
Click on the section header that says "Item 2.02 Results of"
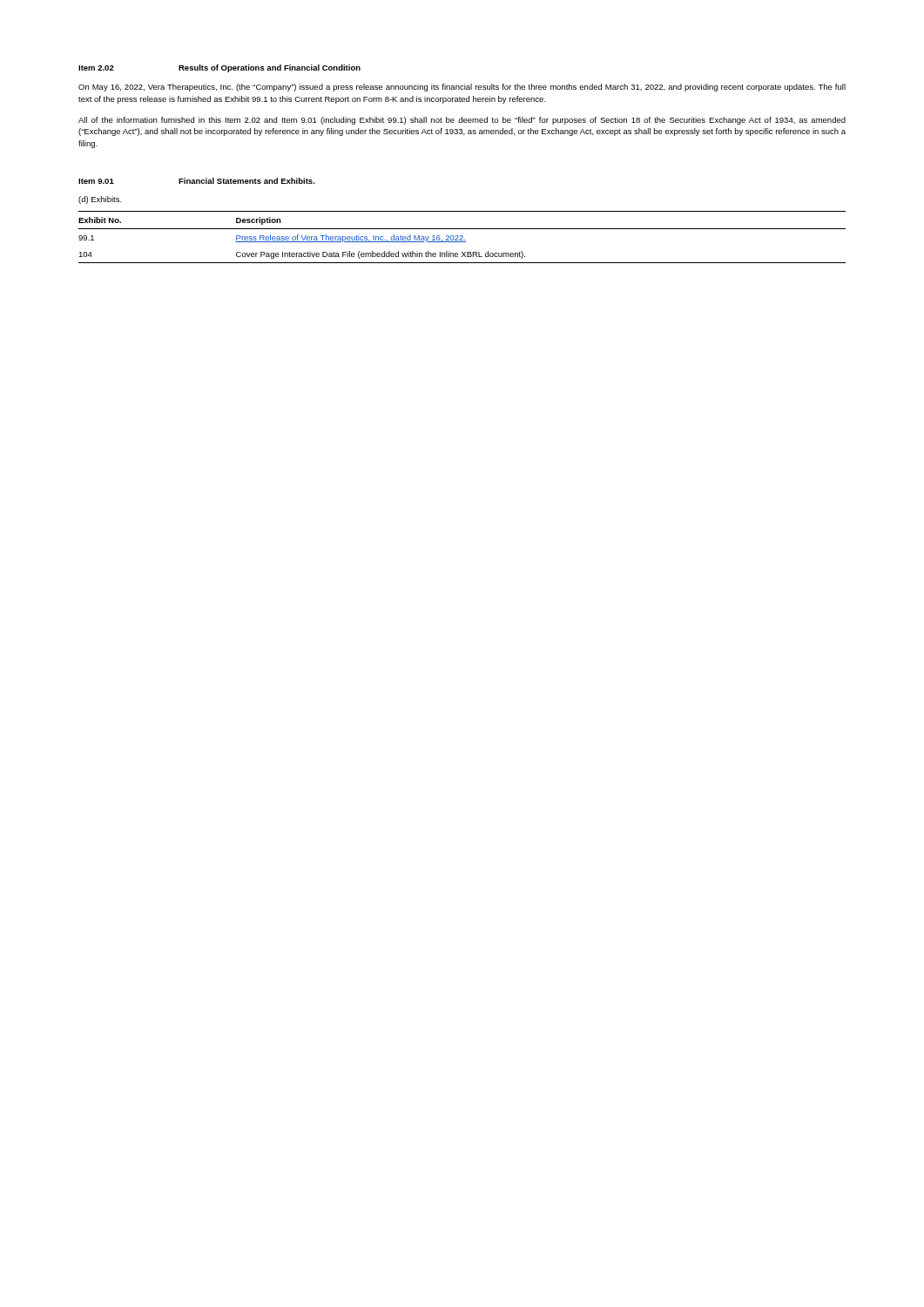click(x=219, y=68)
